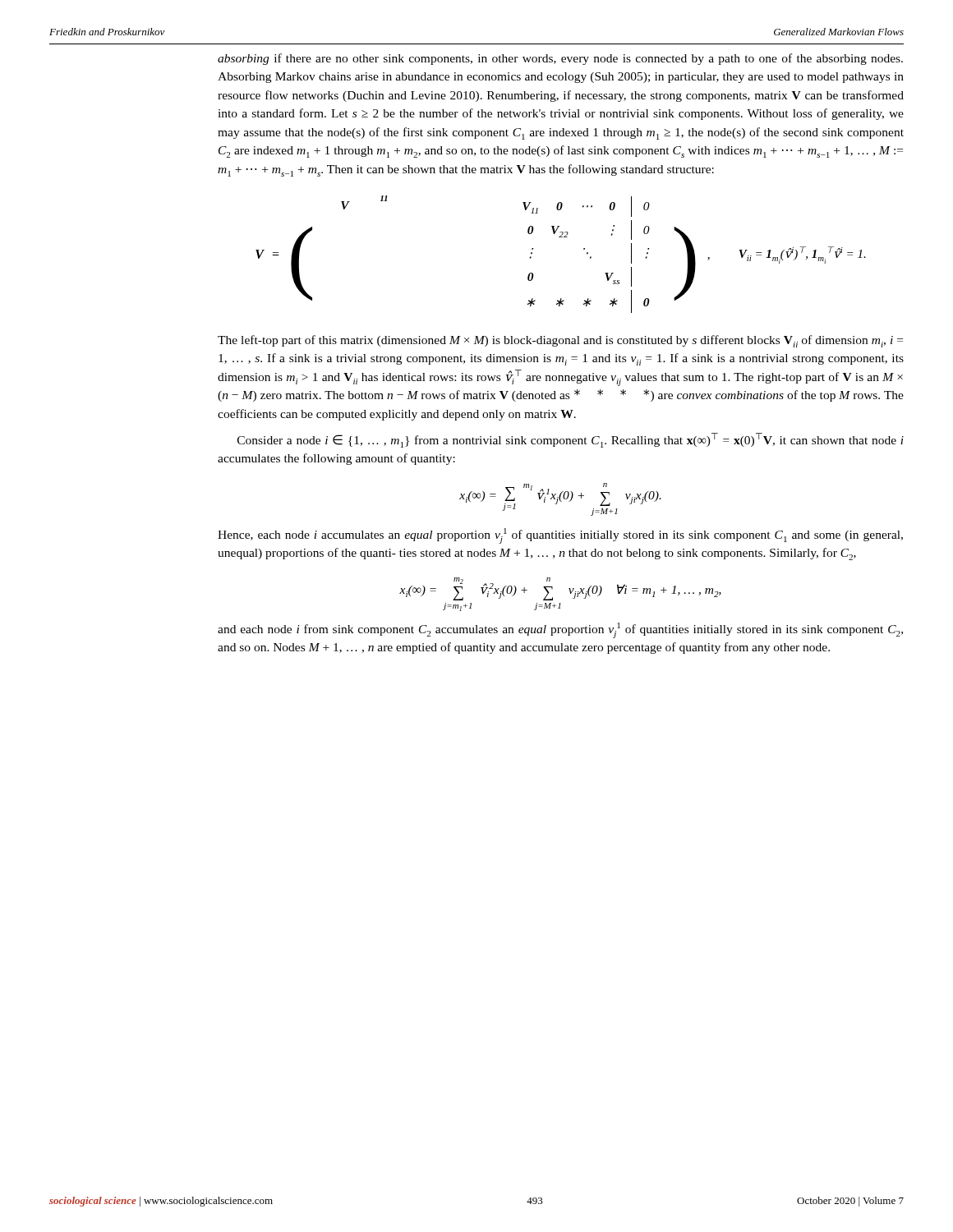Point to the block starting "xi(∞) = m2 ∑ j=m1+1 v̂i2xj(0)"
The image size is (953, 1232).
pos(561,591)
